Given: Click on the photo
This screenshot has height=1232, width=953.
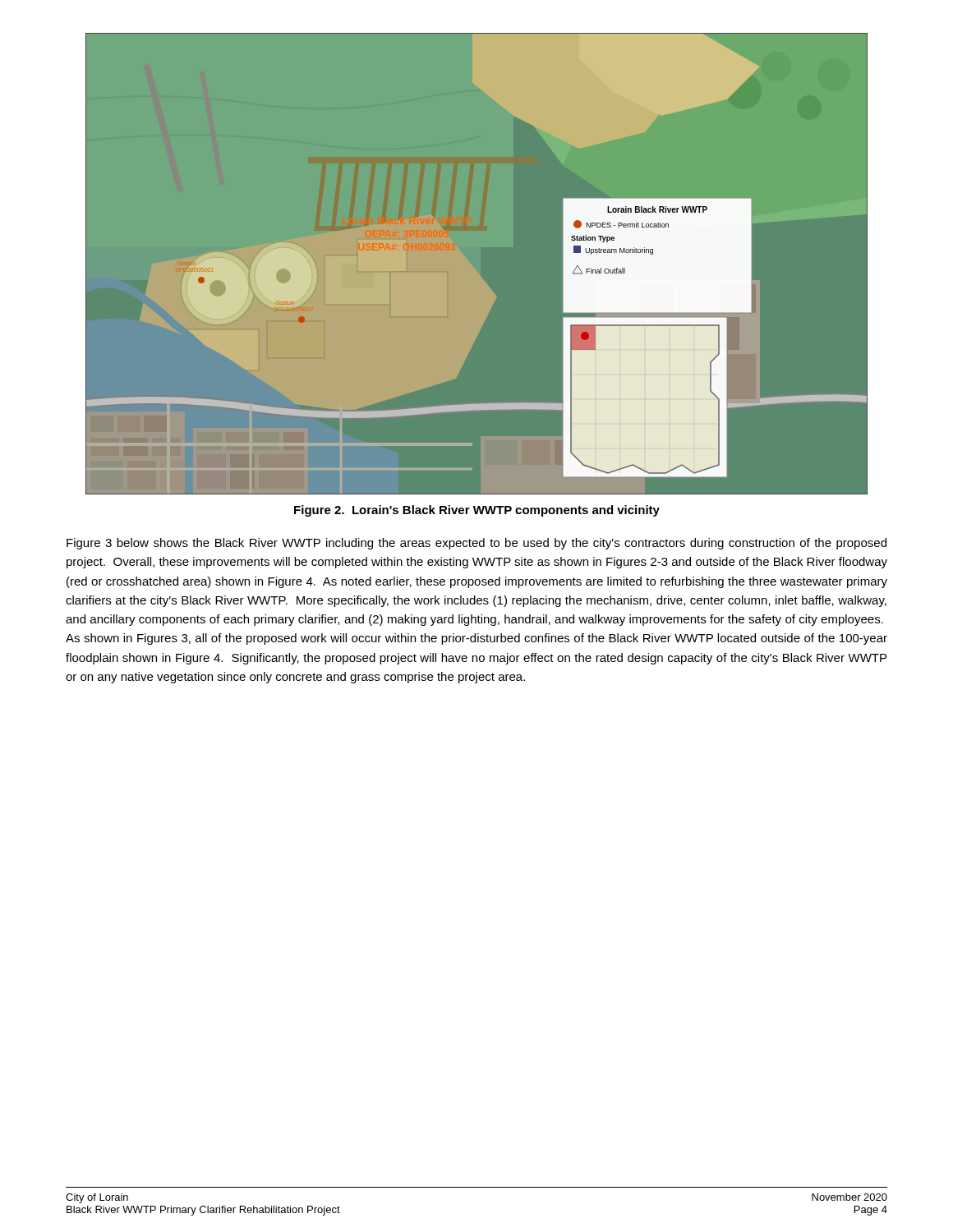Looking at the screenshot, I should (476, 264).
